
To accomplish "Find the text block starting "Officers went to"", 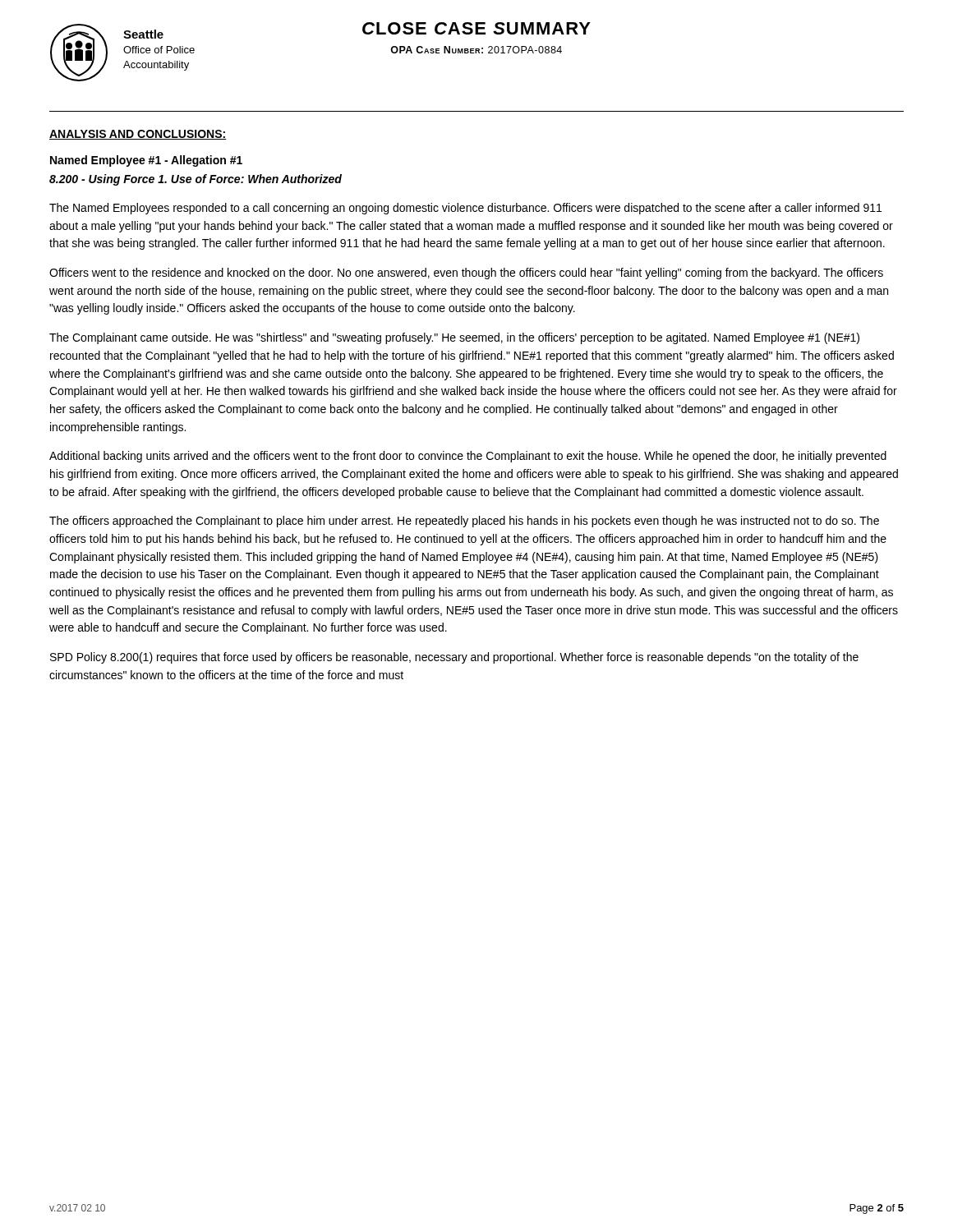I will (x=469, y=291).
